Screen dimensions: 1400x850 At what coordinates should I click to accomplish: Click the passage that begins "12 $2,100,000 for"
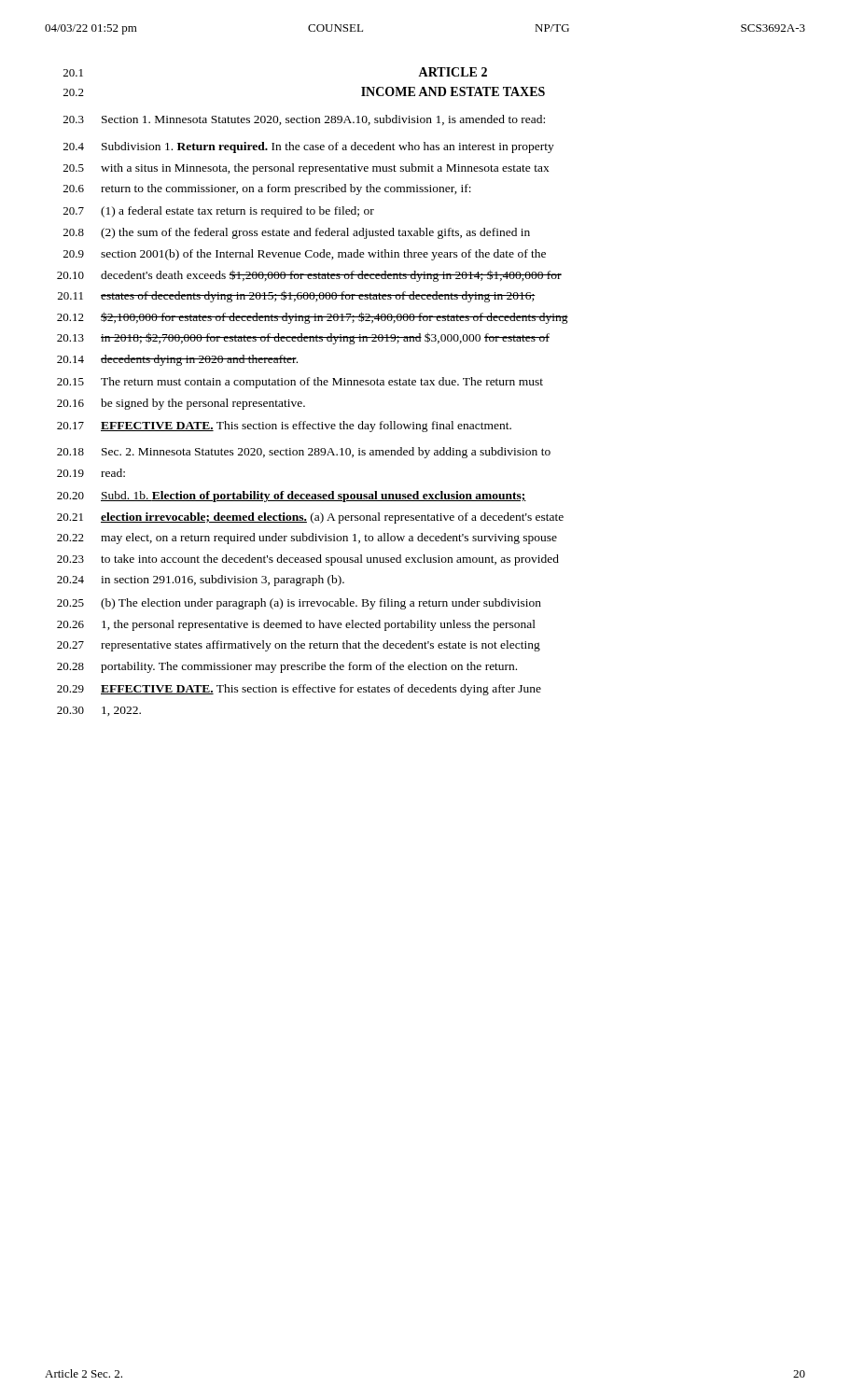point(425,317)
